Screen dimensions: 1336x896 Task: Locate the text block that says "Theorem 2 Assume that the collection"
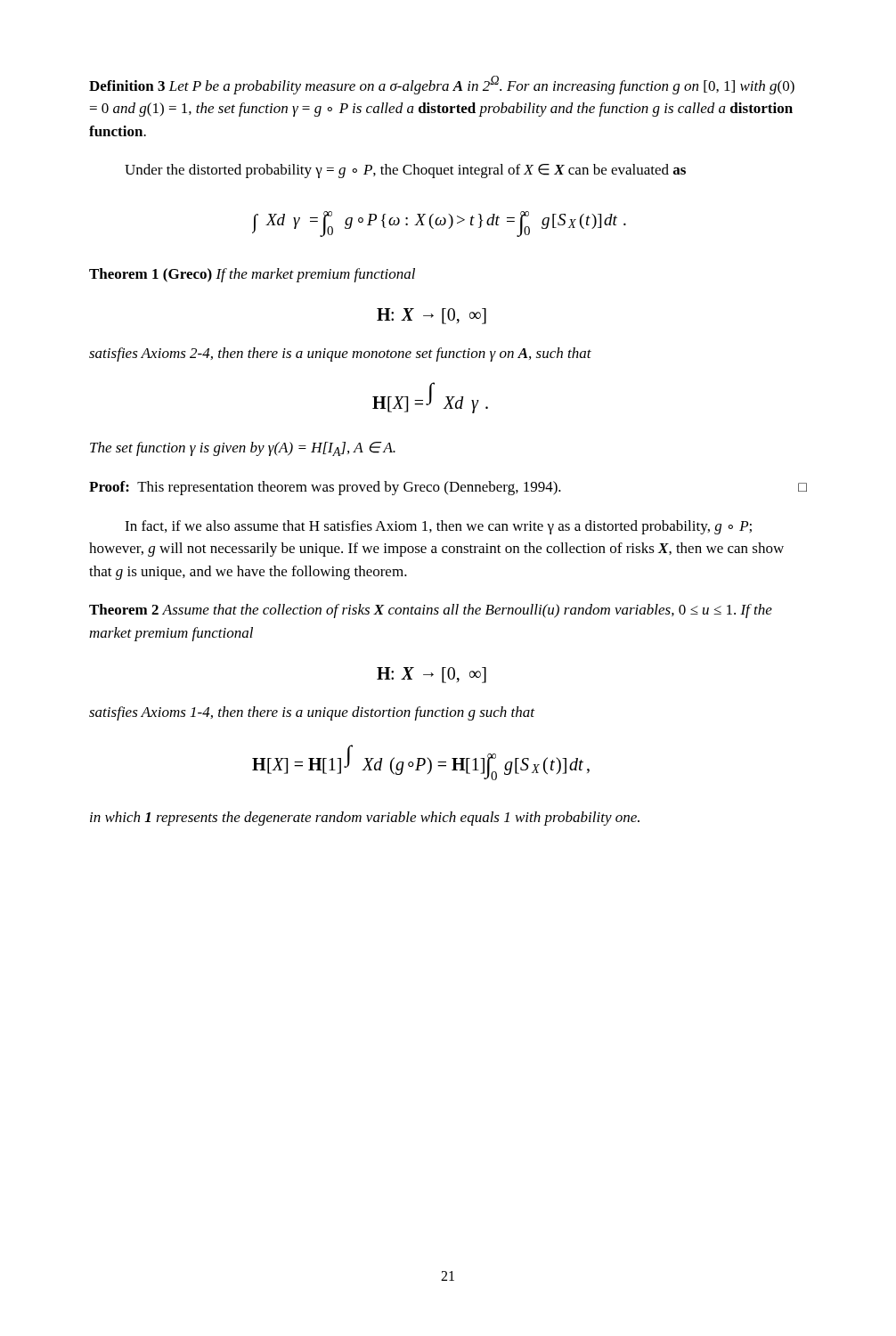[431, 621]
